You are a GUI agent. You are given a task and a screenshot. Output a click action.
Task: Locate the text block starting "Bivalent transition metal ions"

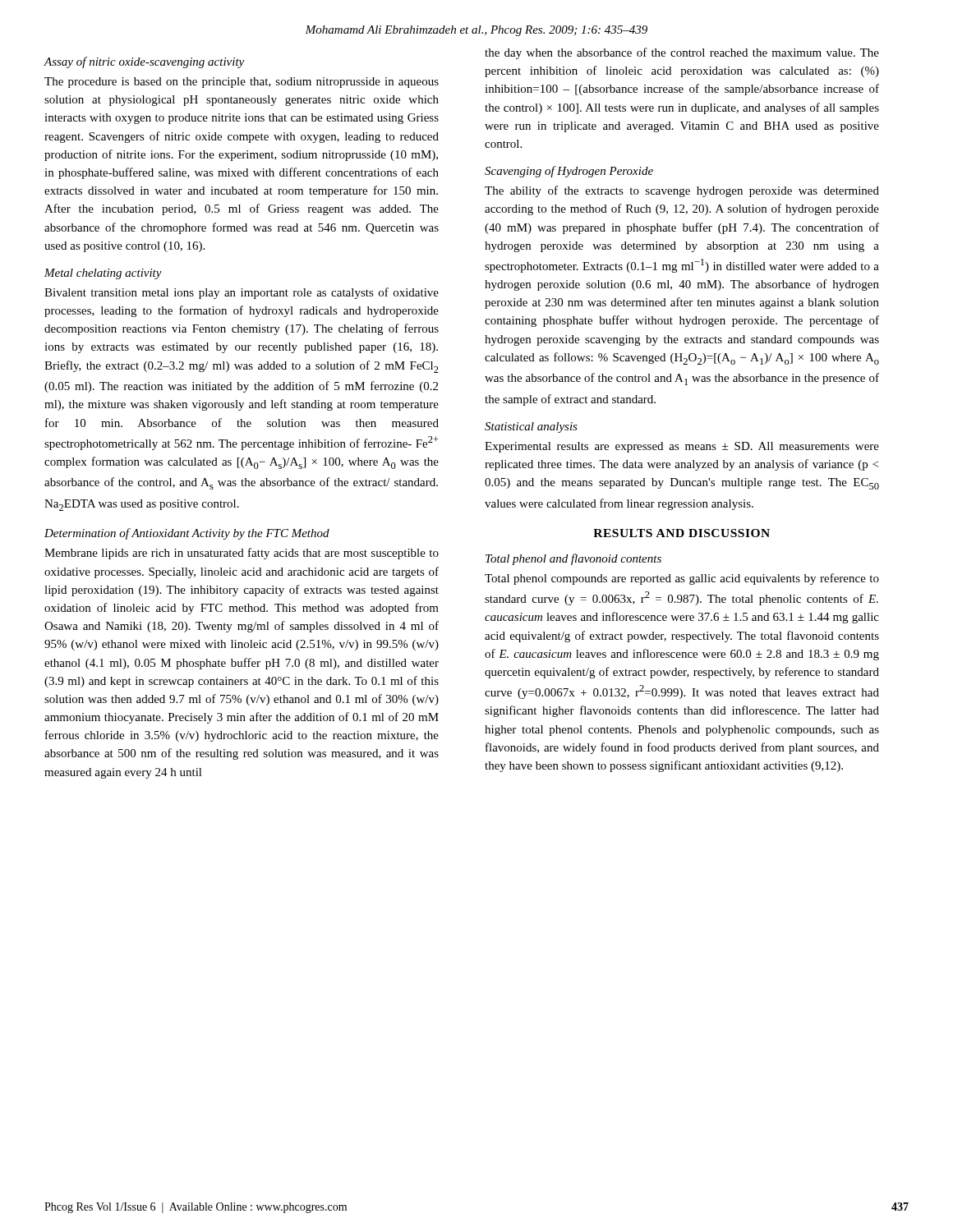pos(242,399)
